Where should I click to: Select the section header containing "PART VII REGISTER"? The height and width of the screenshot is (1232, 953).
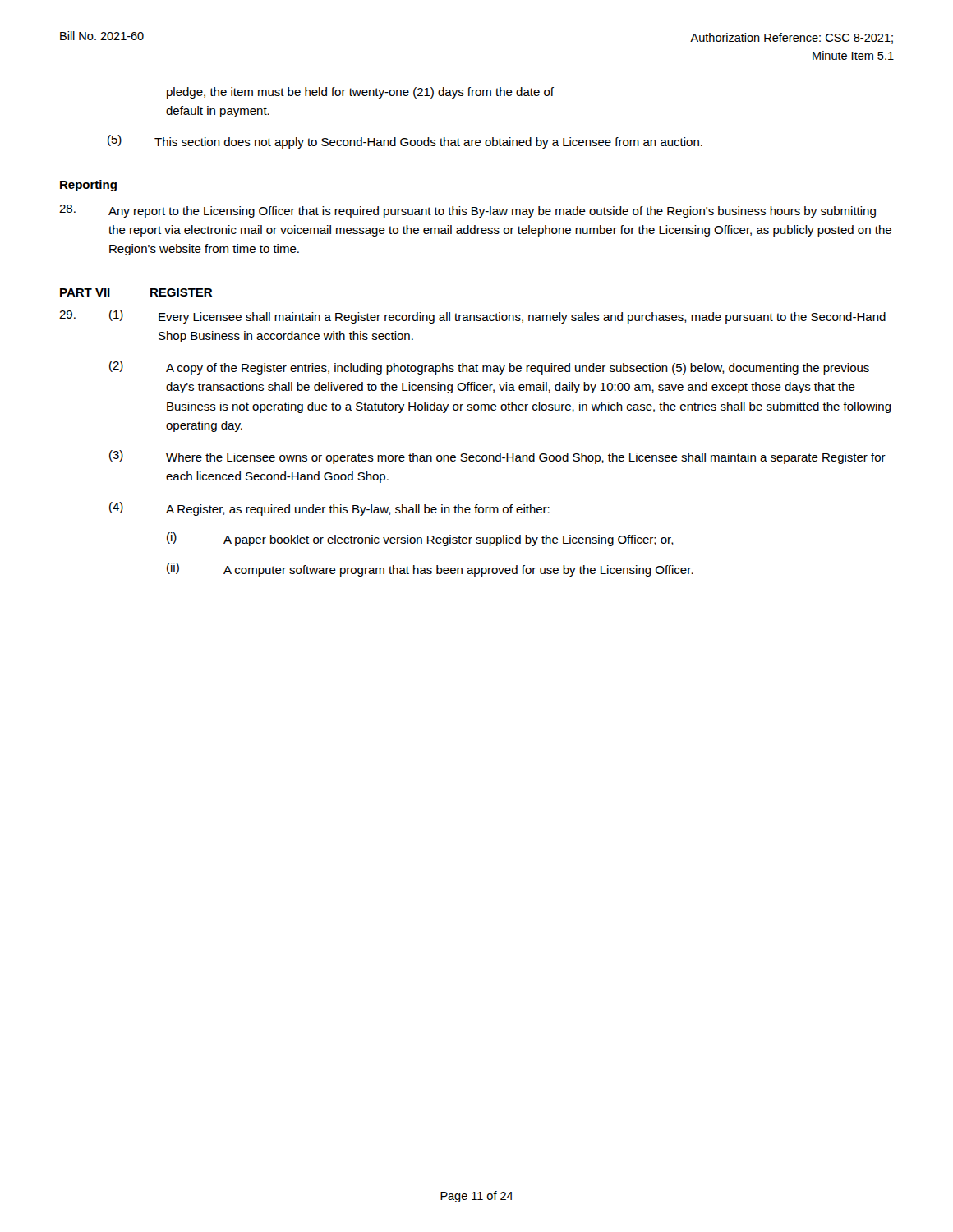(76, 292)
